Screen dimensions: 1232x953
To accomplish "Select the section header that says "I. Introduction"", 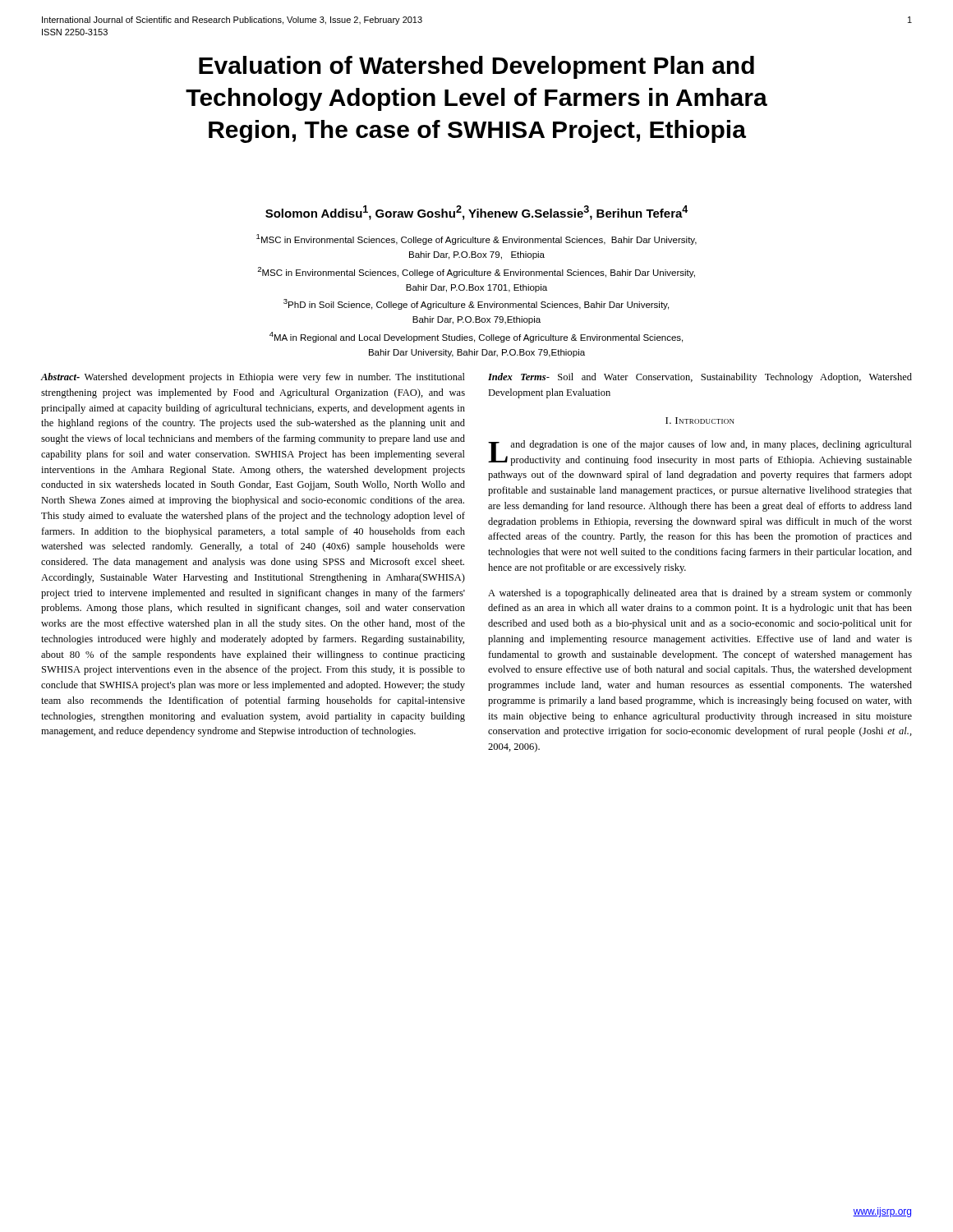I will pyautogui.click(x=700, y=420).
